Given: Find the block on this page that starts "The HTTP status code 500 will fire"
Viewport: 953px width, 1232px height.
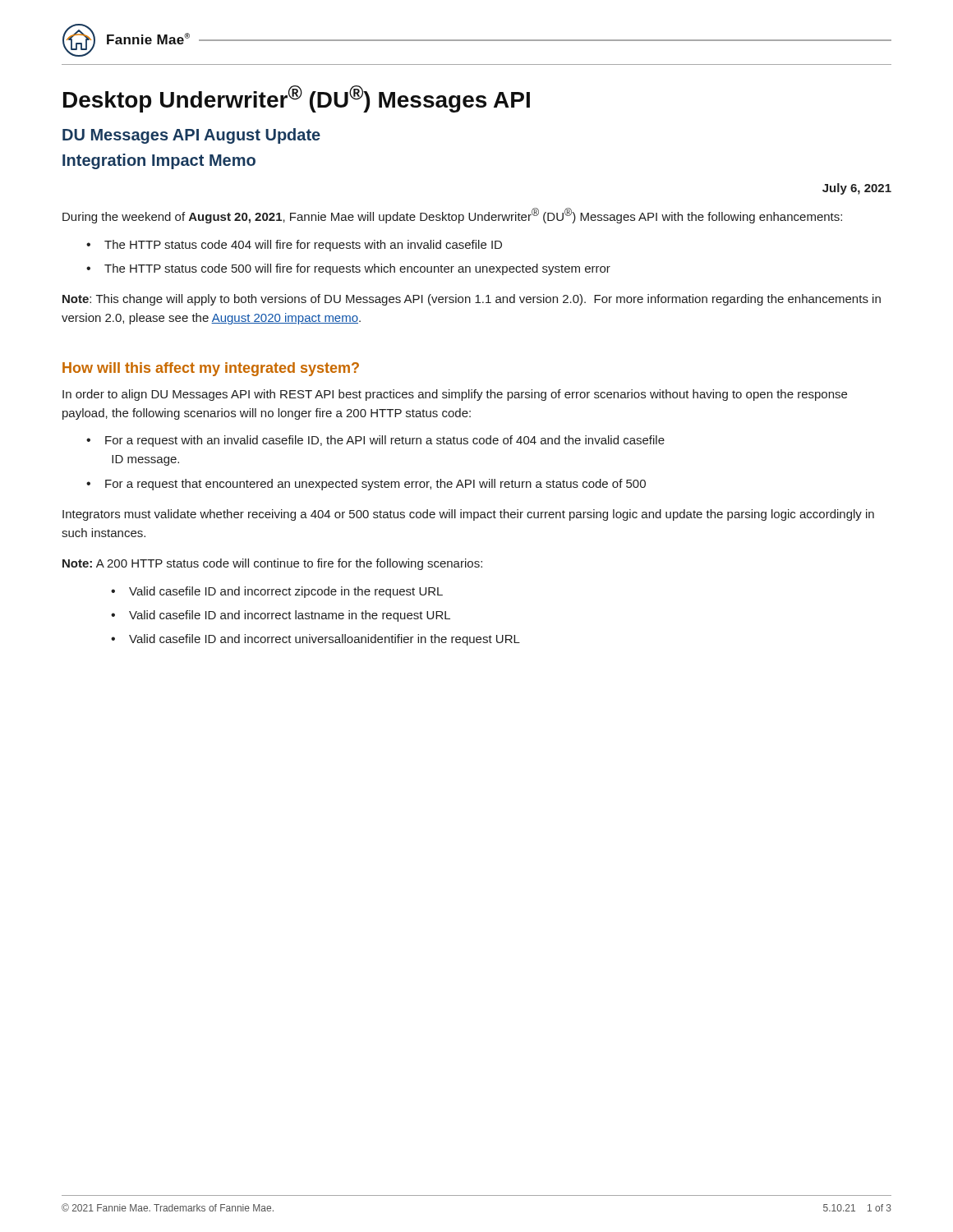Looking at the screenshot, I should [x=357, y=268].
